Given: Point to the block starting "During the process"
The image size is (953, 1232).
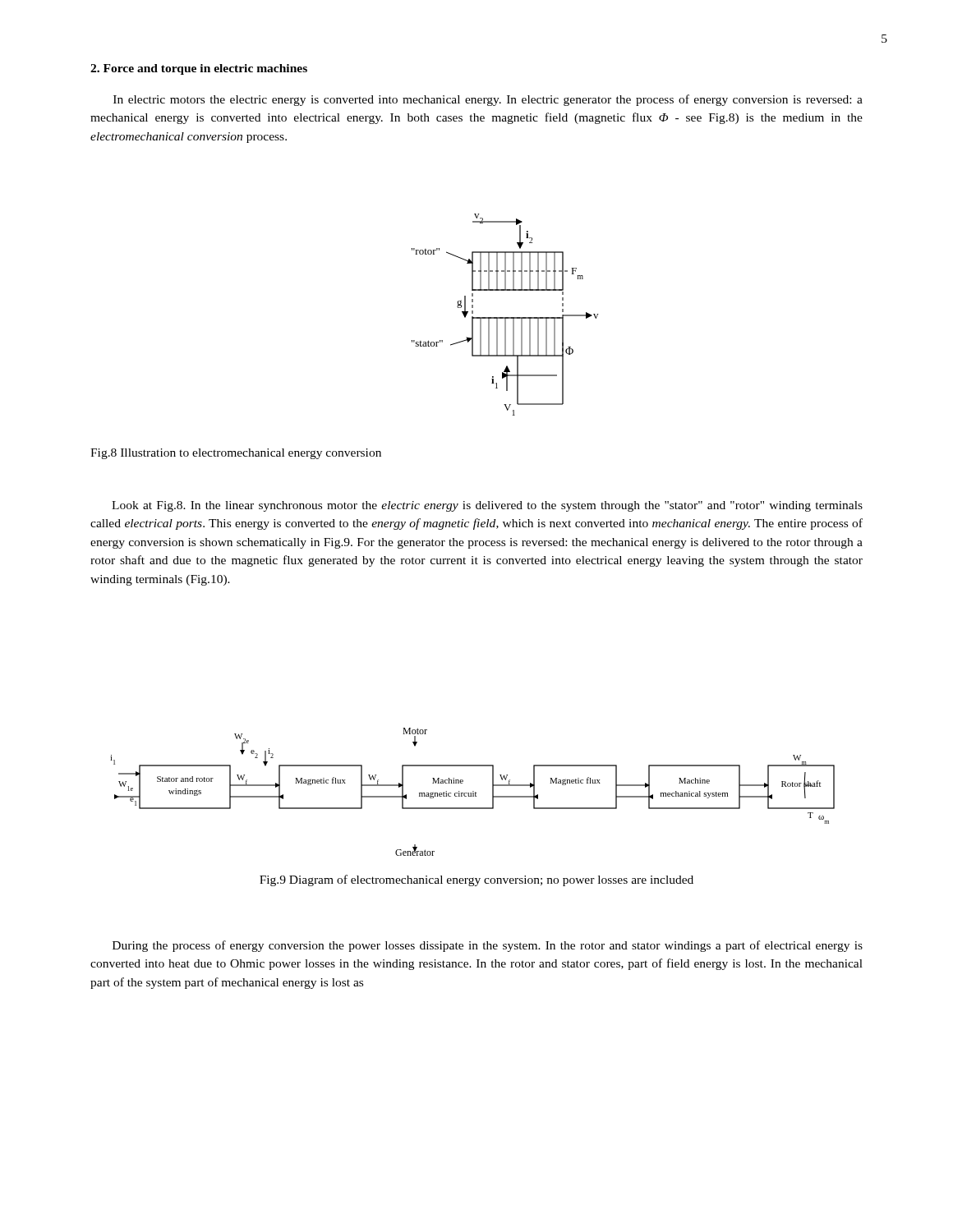Looking at the screenshot, I should click(476, 963).
